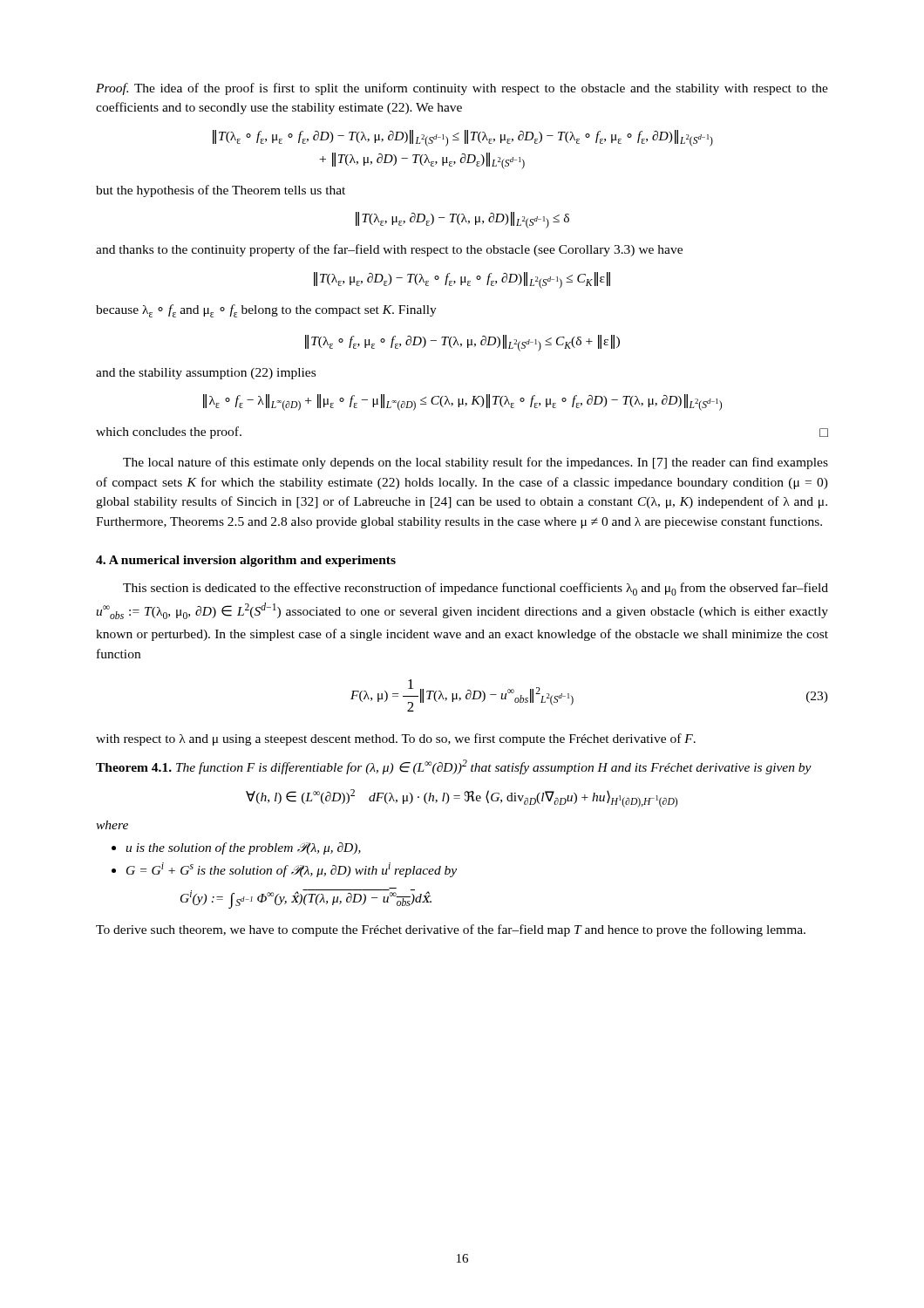Navigate to the text block starting "G = Gi + Gs is the solution"
This screenshot has width=924, height=1308.
[292, 870]
